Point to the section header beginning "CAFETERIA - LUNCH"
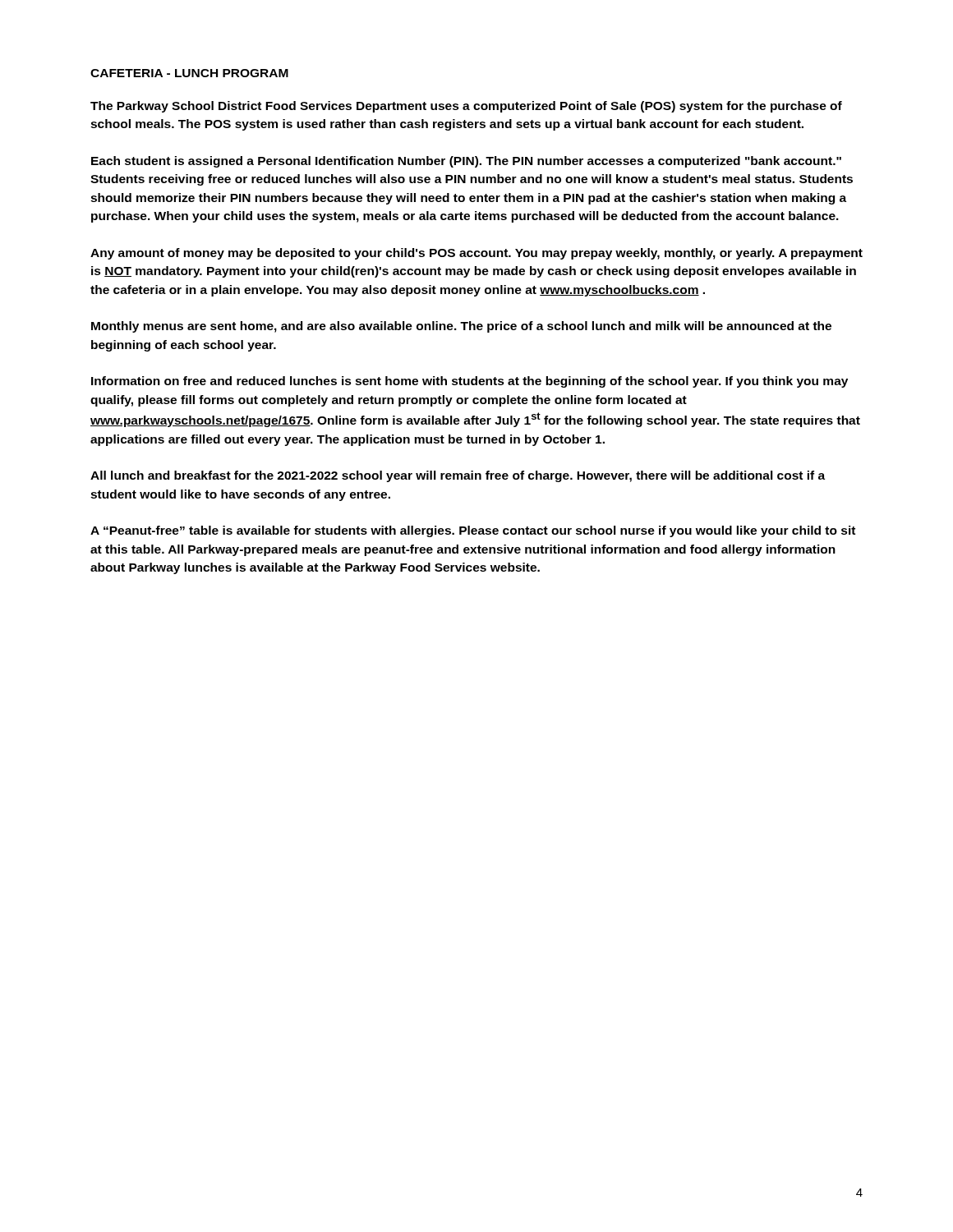 tap(190, 73)
